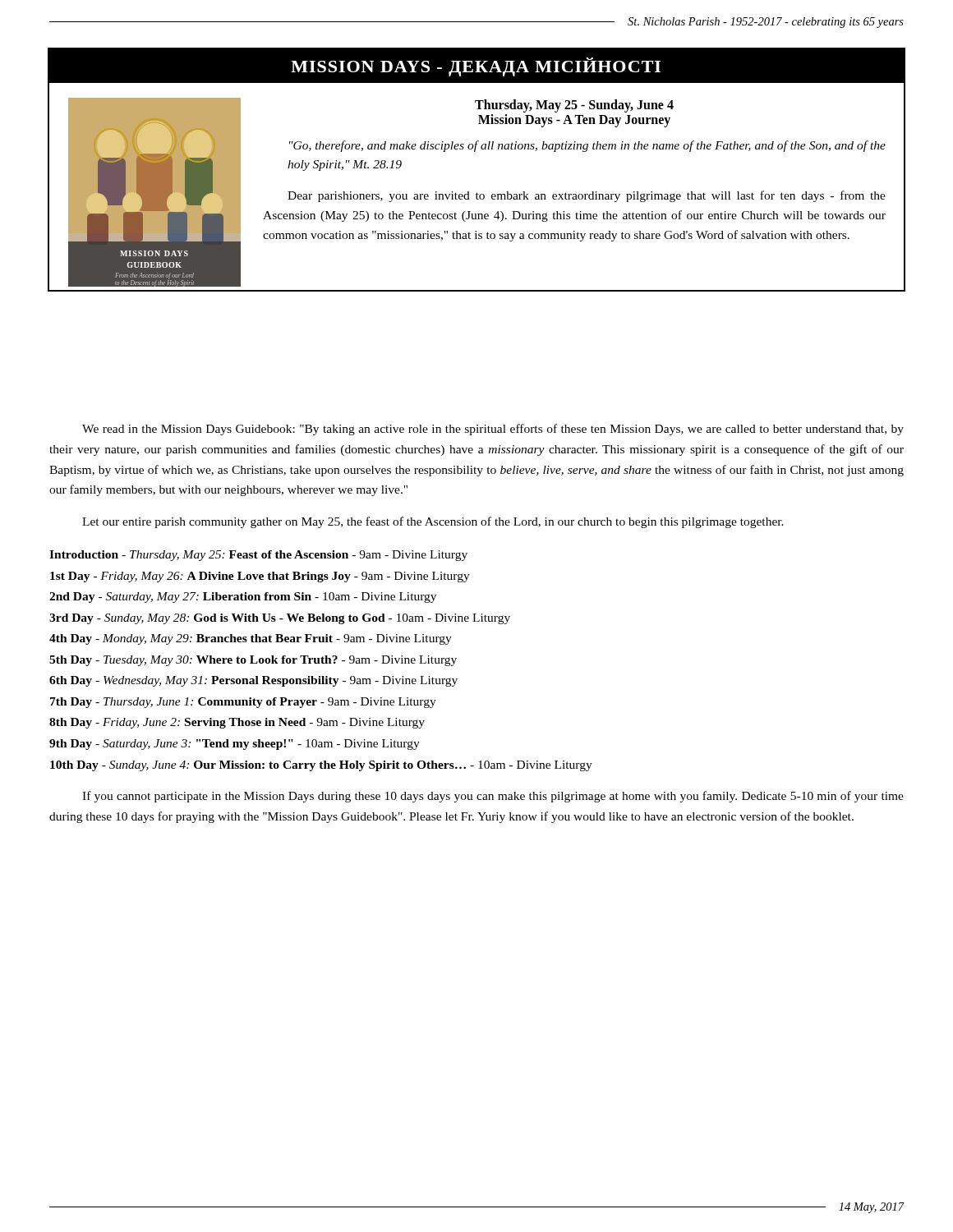Viewport: 953px width, 1232px height.
Task: Find the illustration
Action: pyautogui.click(x=154, y=194)
